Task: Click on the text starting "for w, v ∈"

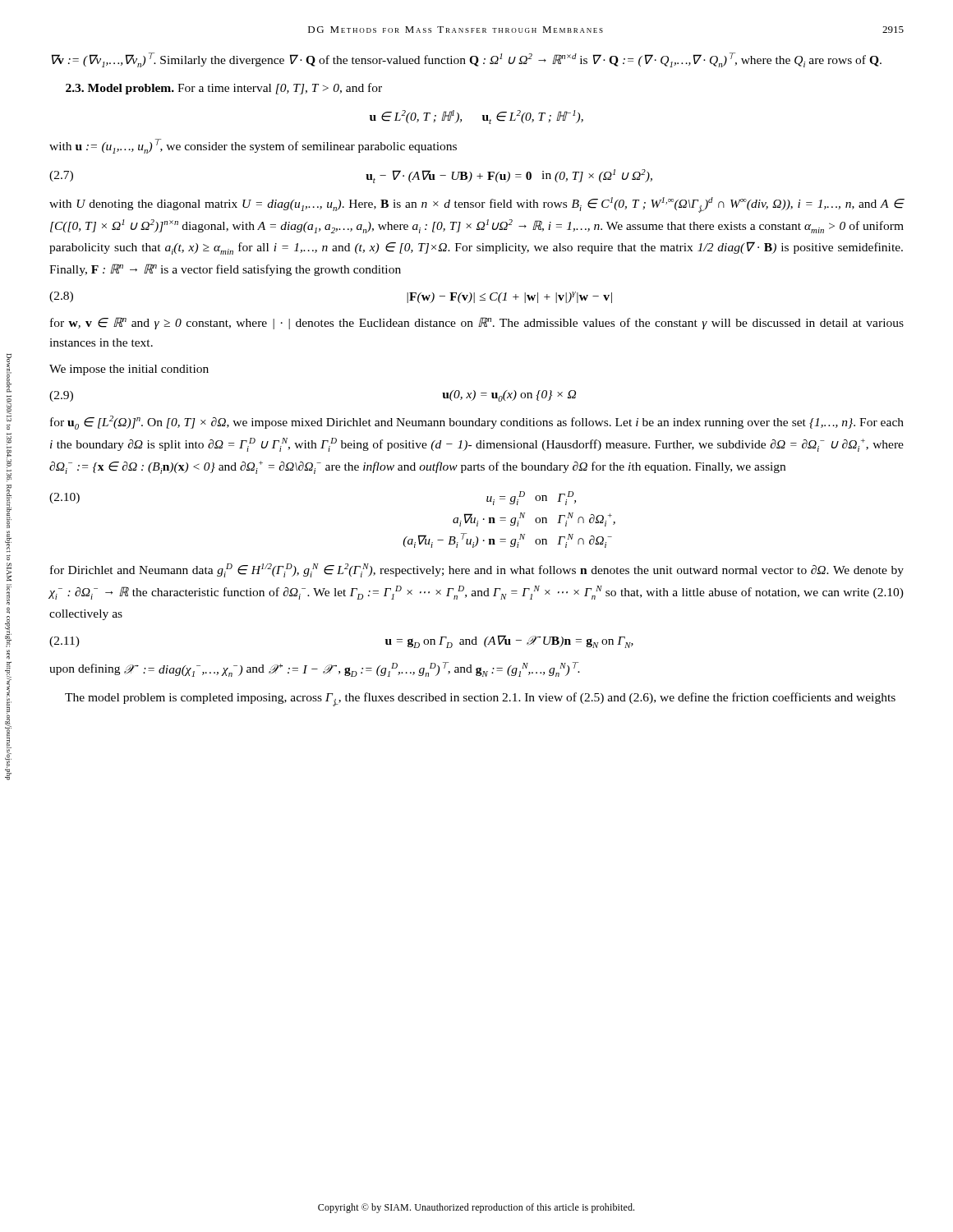Action: 476,331
